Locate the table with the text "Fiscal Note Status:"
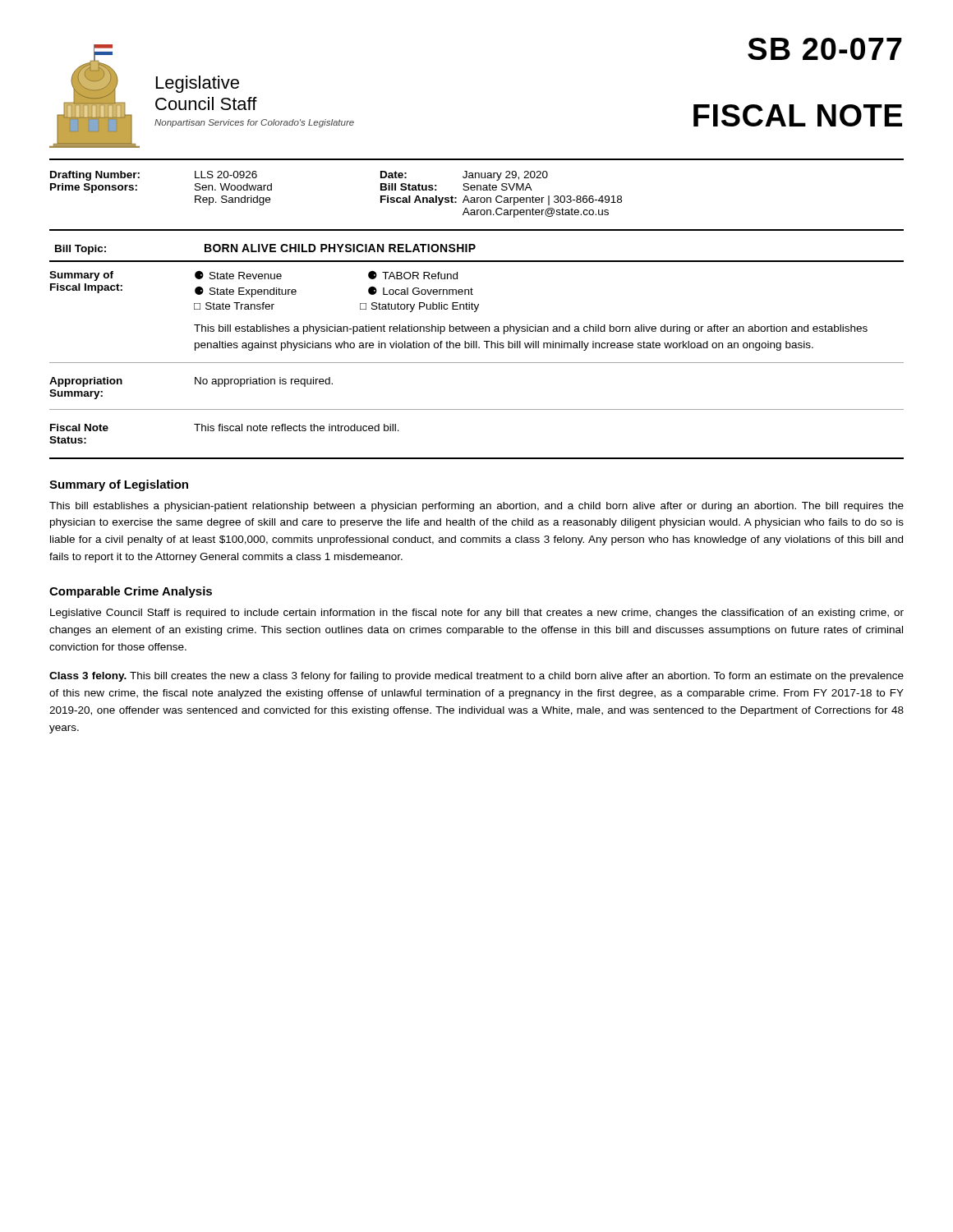The image size is (953, 1232). click(x=476, y=432)
